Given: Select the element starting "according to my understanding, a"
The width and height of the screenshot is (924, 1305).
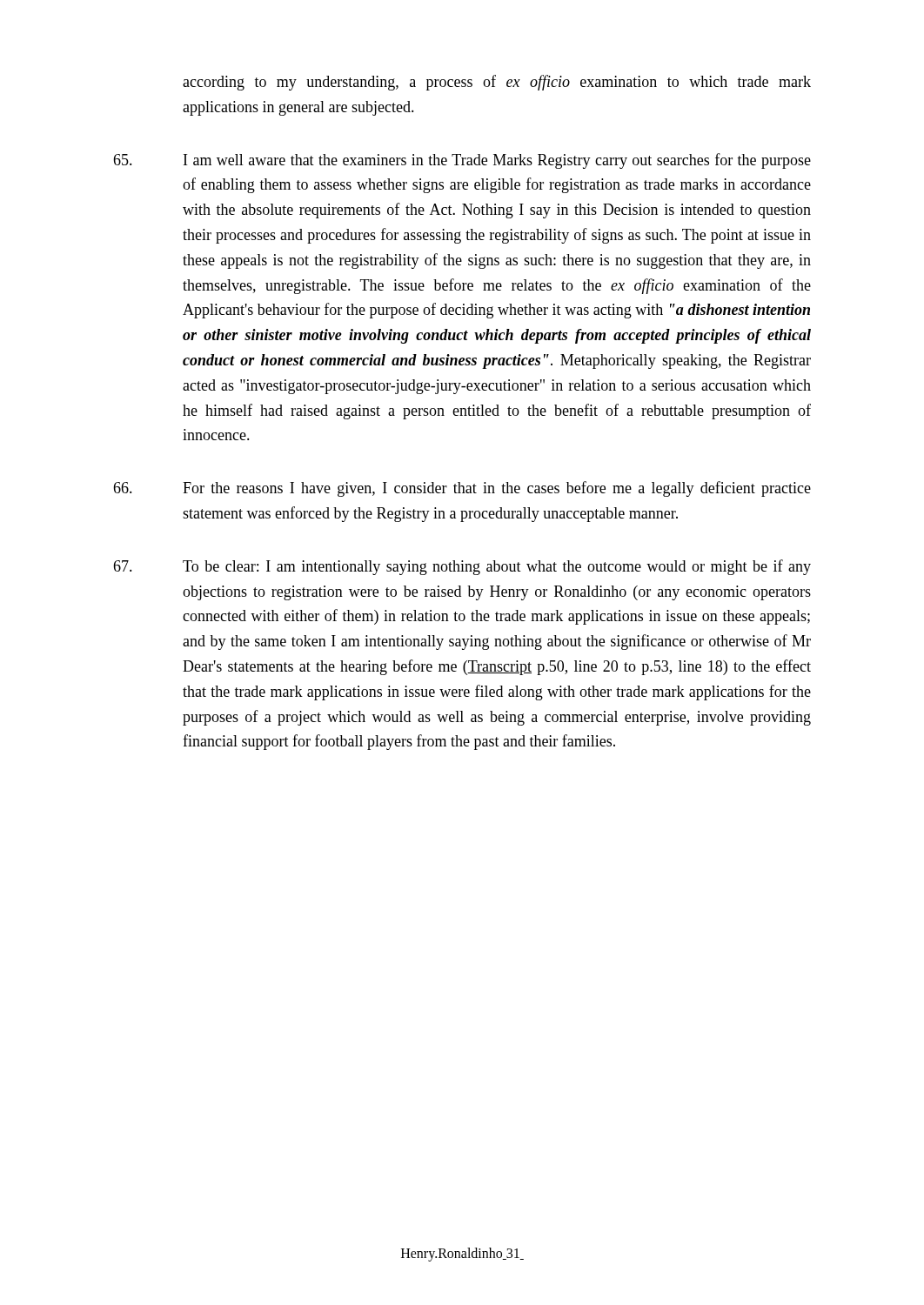Looking at the screenshot, I should [497, 94].
